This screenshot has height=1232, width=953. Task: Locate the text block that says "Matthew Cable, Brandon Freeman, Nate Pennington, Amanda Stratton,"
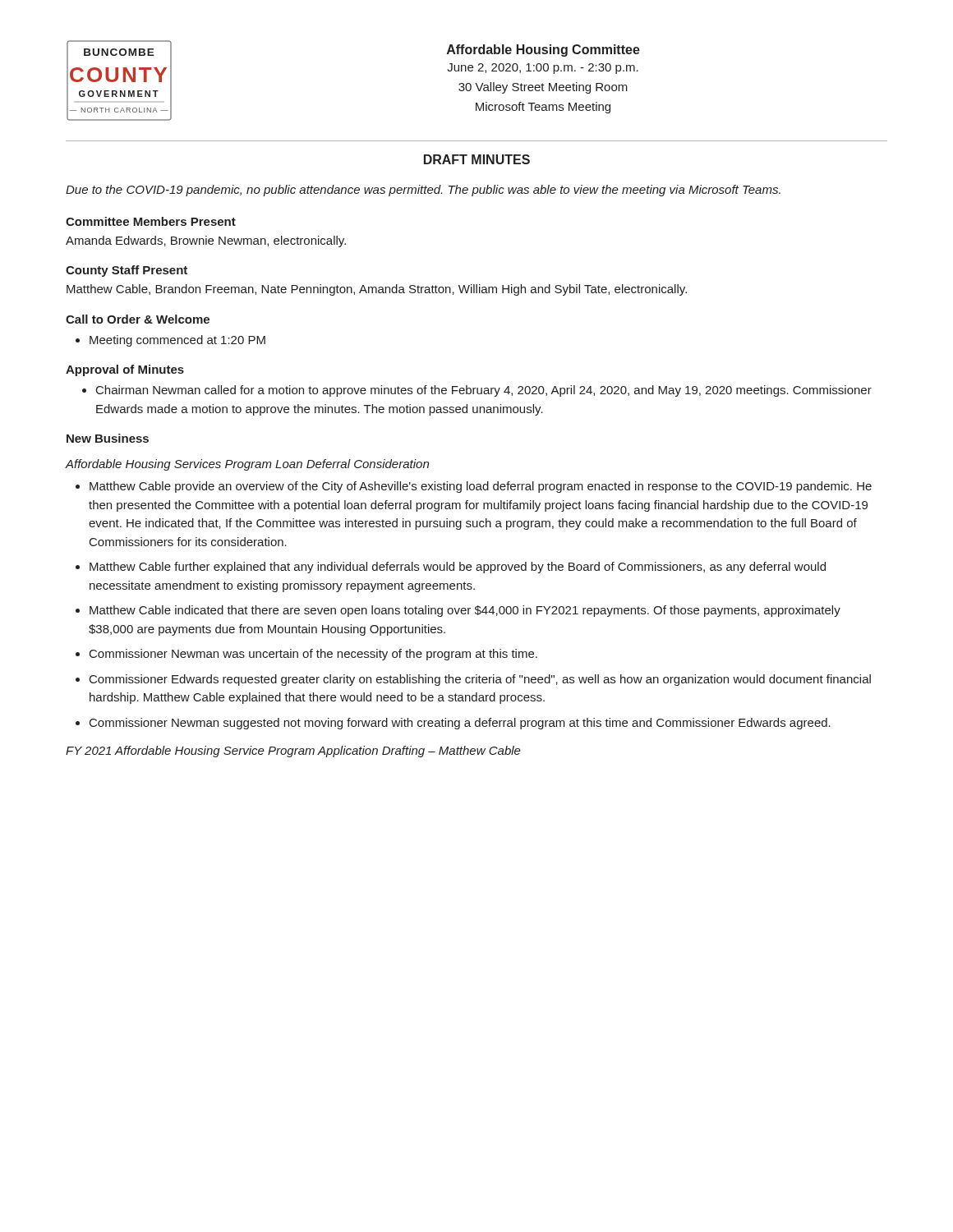(377, 289)
